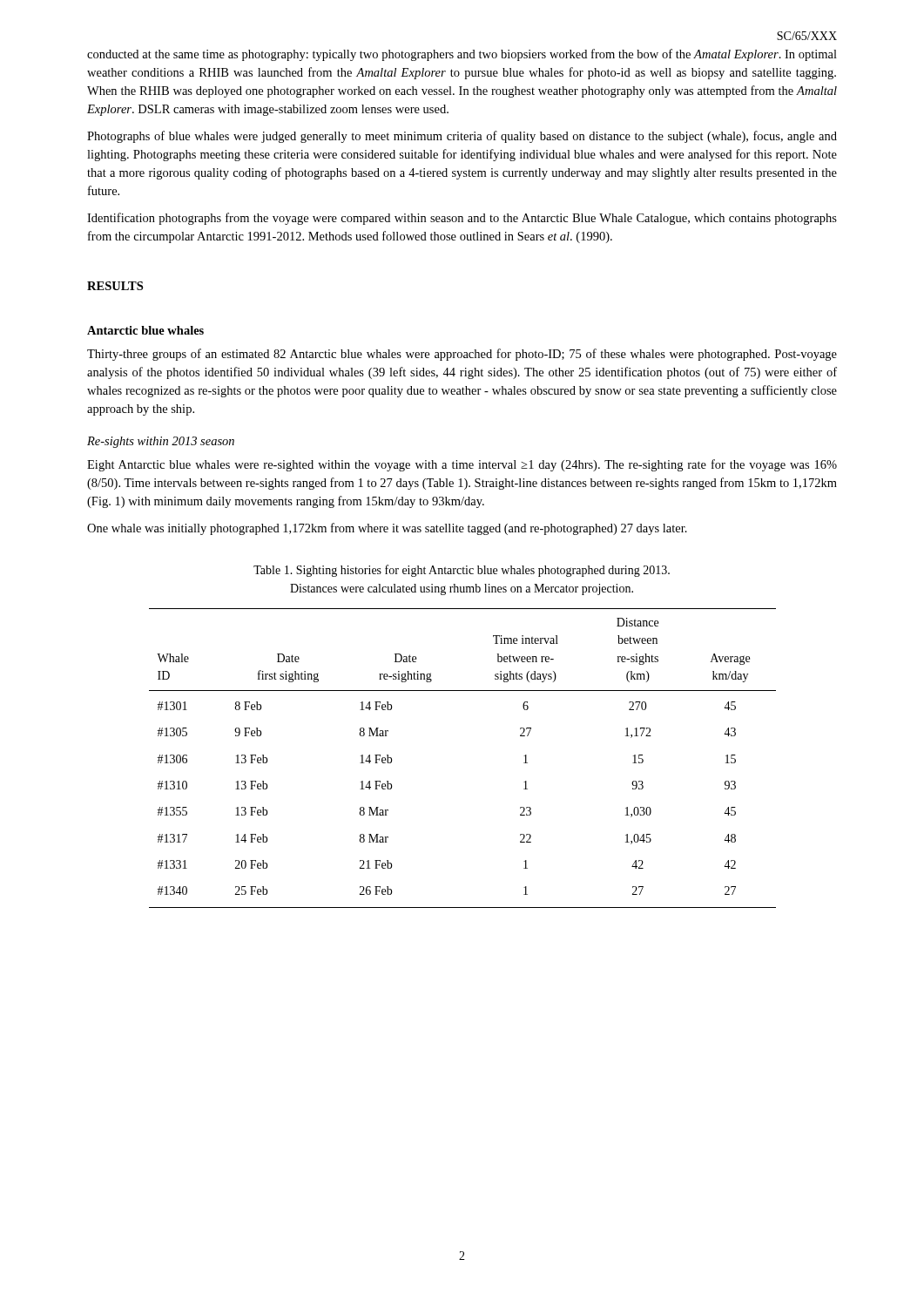Point to "Antarctic blue whales"
Screen dimensions: 1307x924
[146, 330]
